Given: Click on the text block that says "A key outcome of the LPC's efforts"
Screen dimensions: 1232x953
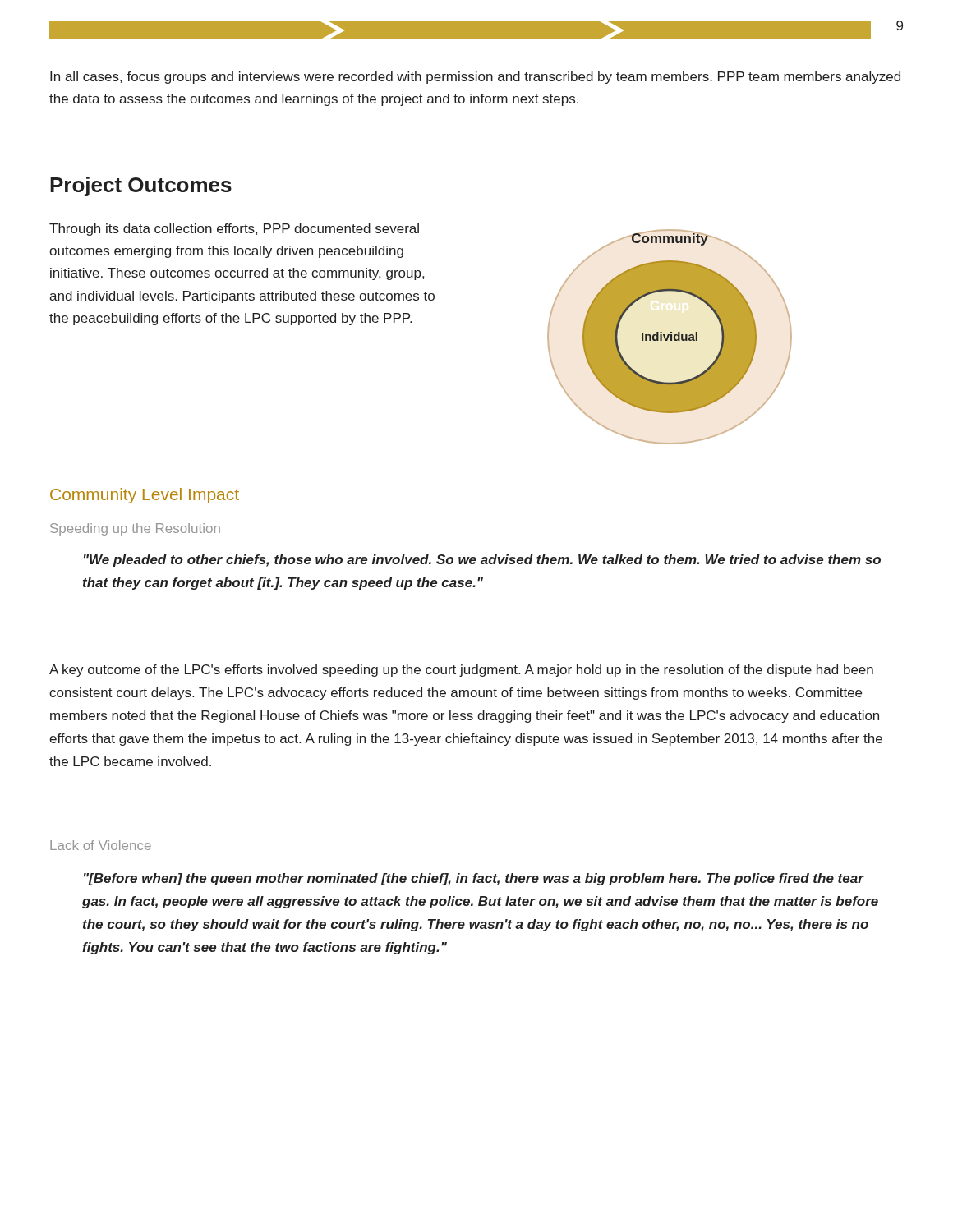Looking at the screenshot, I should [466, 716].
